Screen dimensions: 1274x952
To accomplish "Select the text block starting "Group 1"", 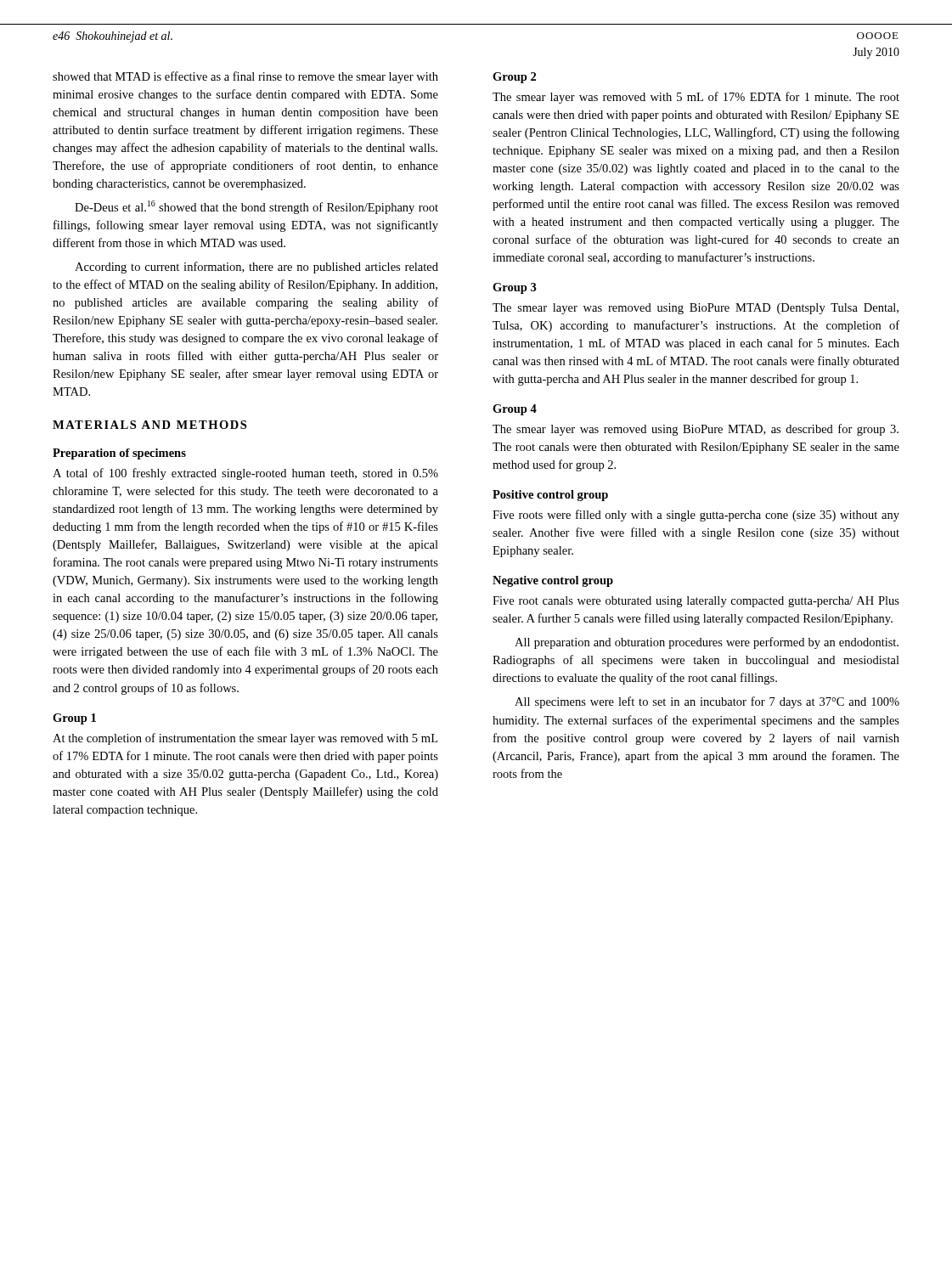I will (x=74, y=719).
